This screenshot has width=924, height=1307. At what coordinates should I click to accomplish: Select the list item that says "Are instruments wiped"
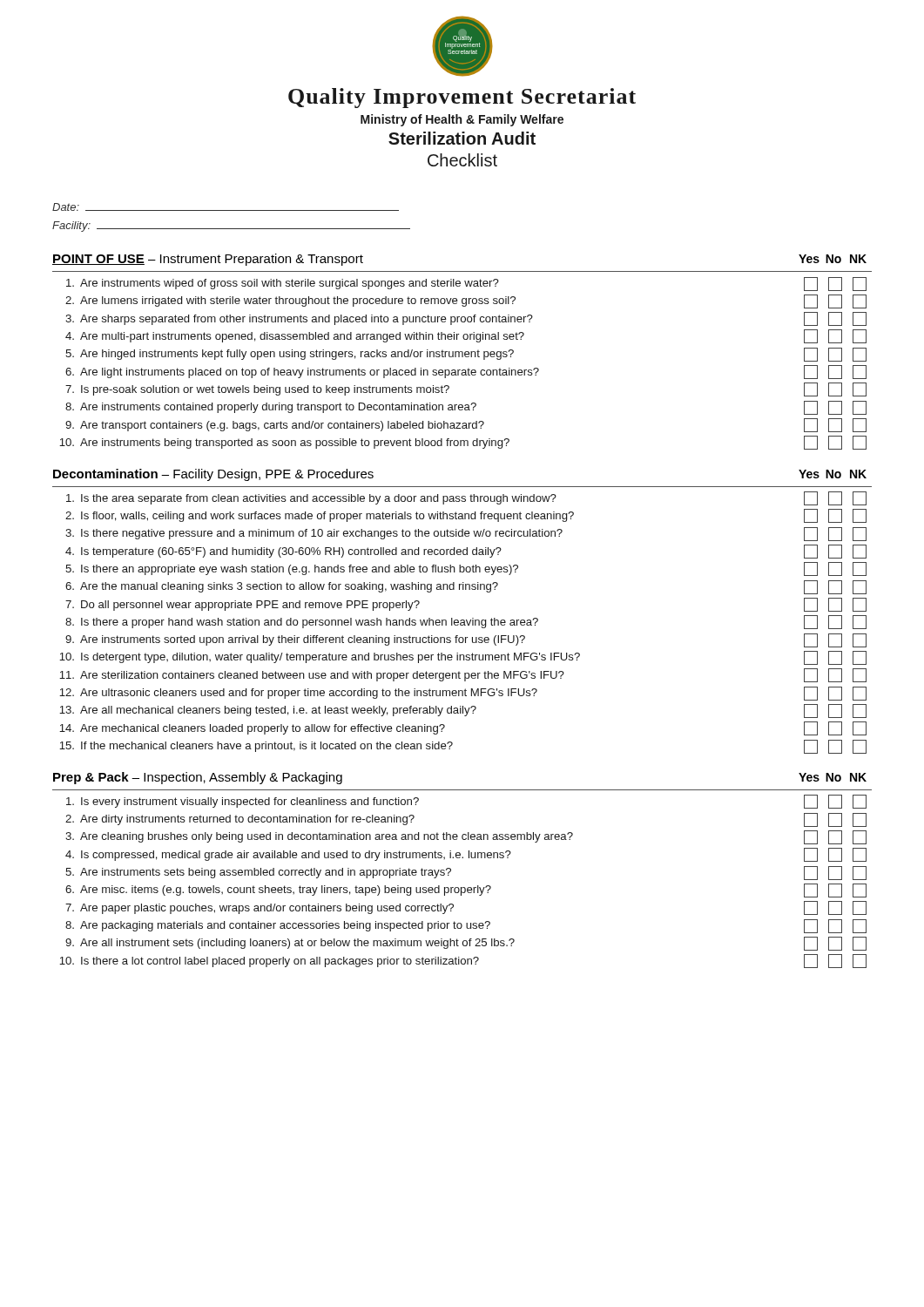(462, 283)
